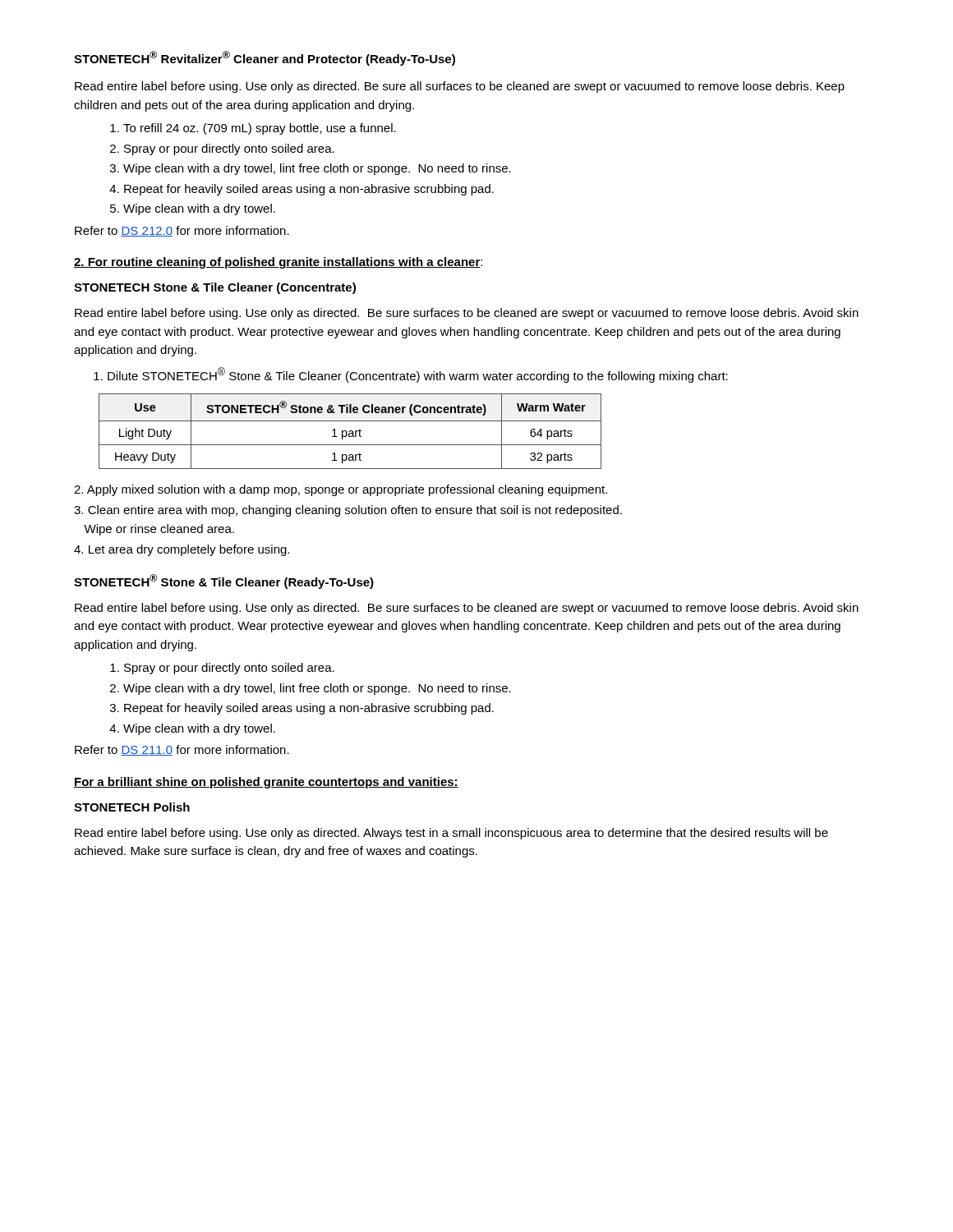Where is the passage that starts "2. Apply mixed solution with a damp mop,"?
Screen dimensions: 1232x953
click(341, 489)
